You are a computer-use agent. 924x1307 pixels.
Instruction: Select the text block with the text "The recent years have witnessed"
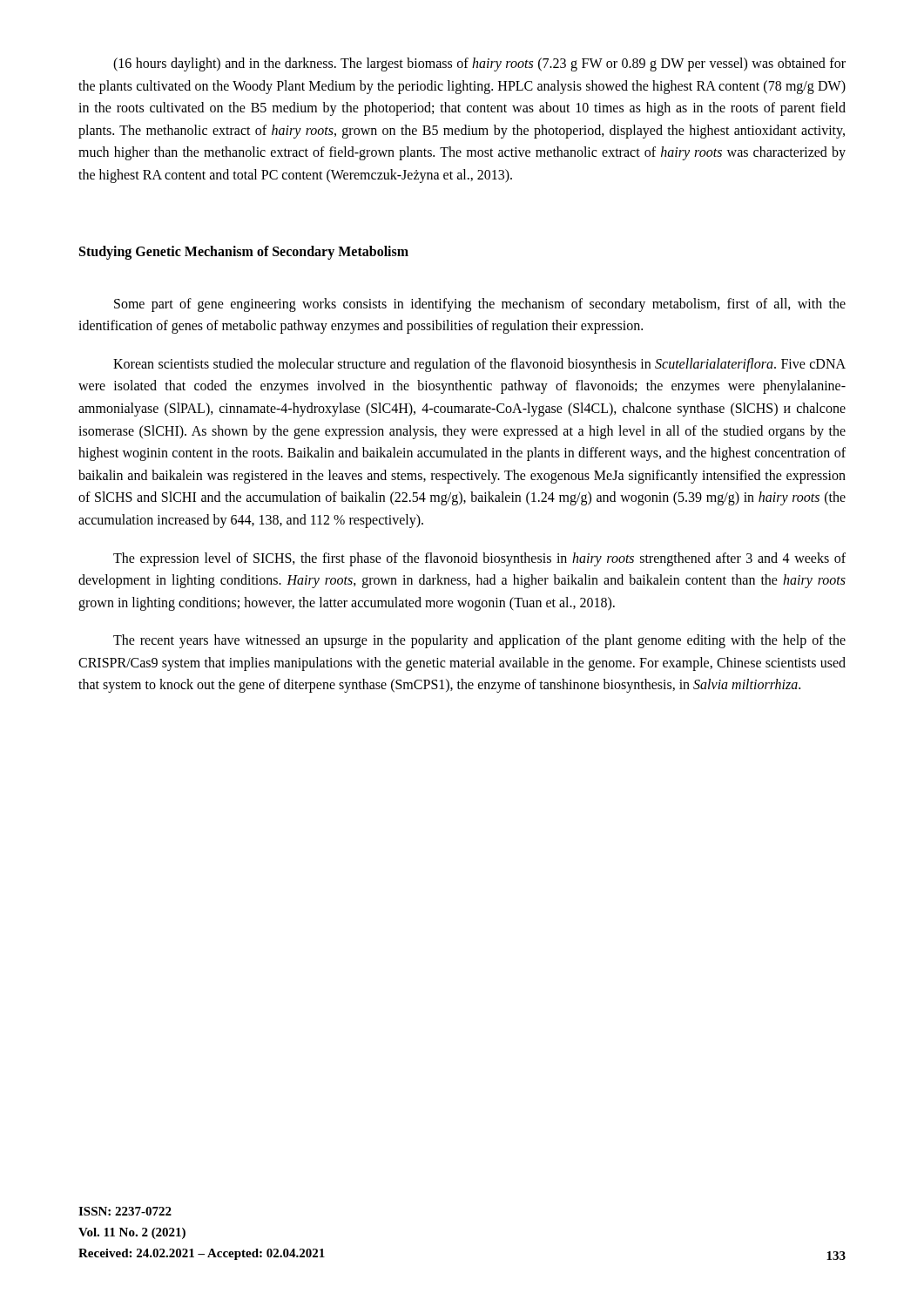coord(462,663)
